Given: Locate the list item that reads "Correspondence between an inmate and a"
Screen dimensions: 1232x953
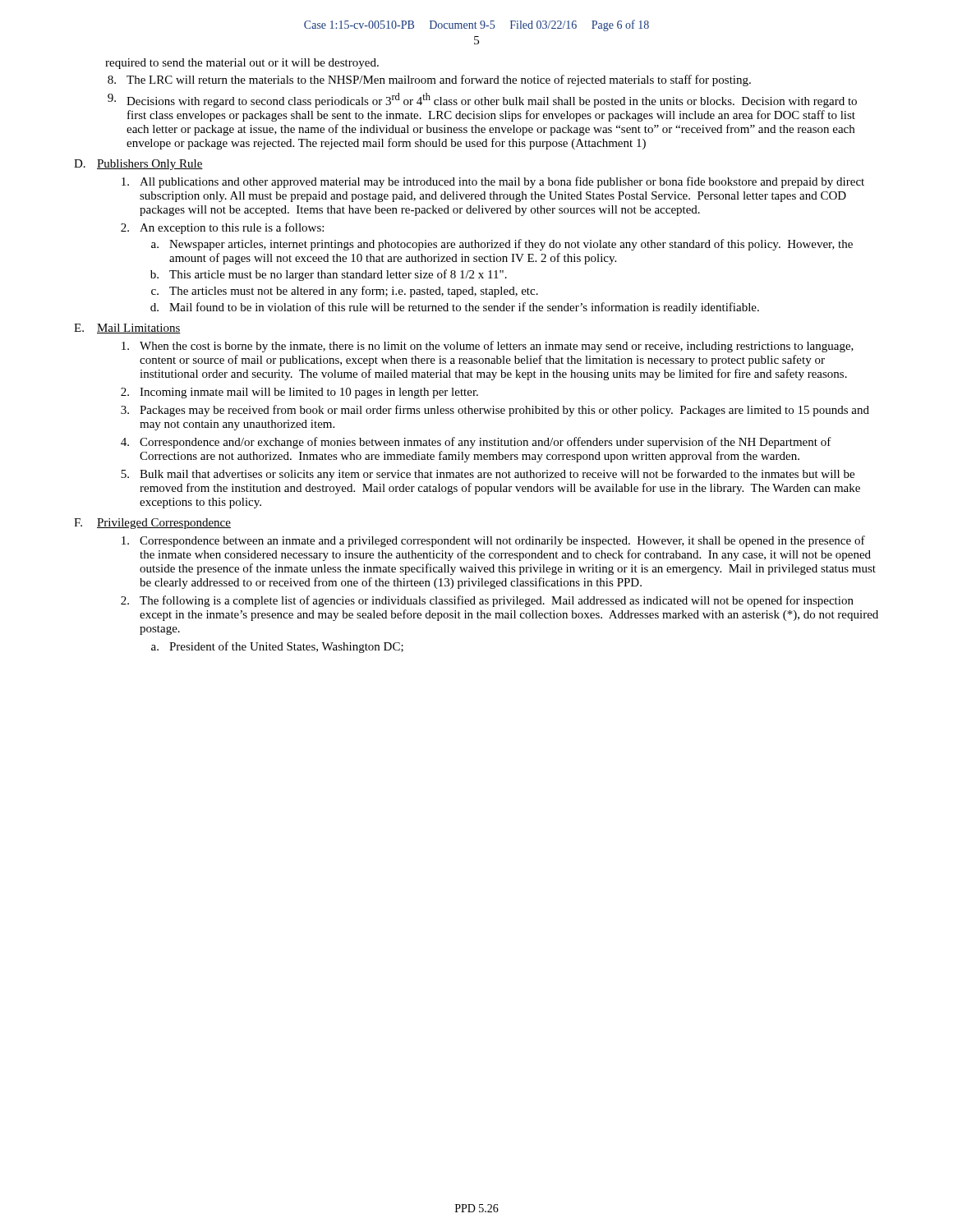Looking at the screenshot, I should (488, 562).
